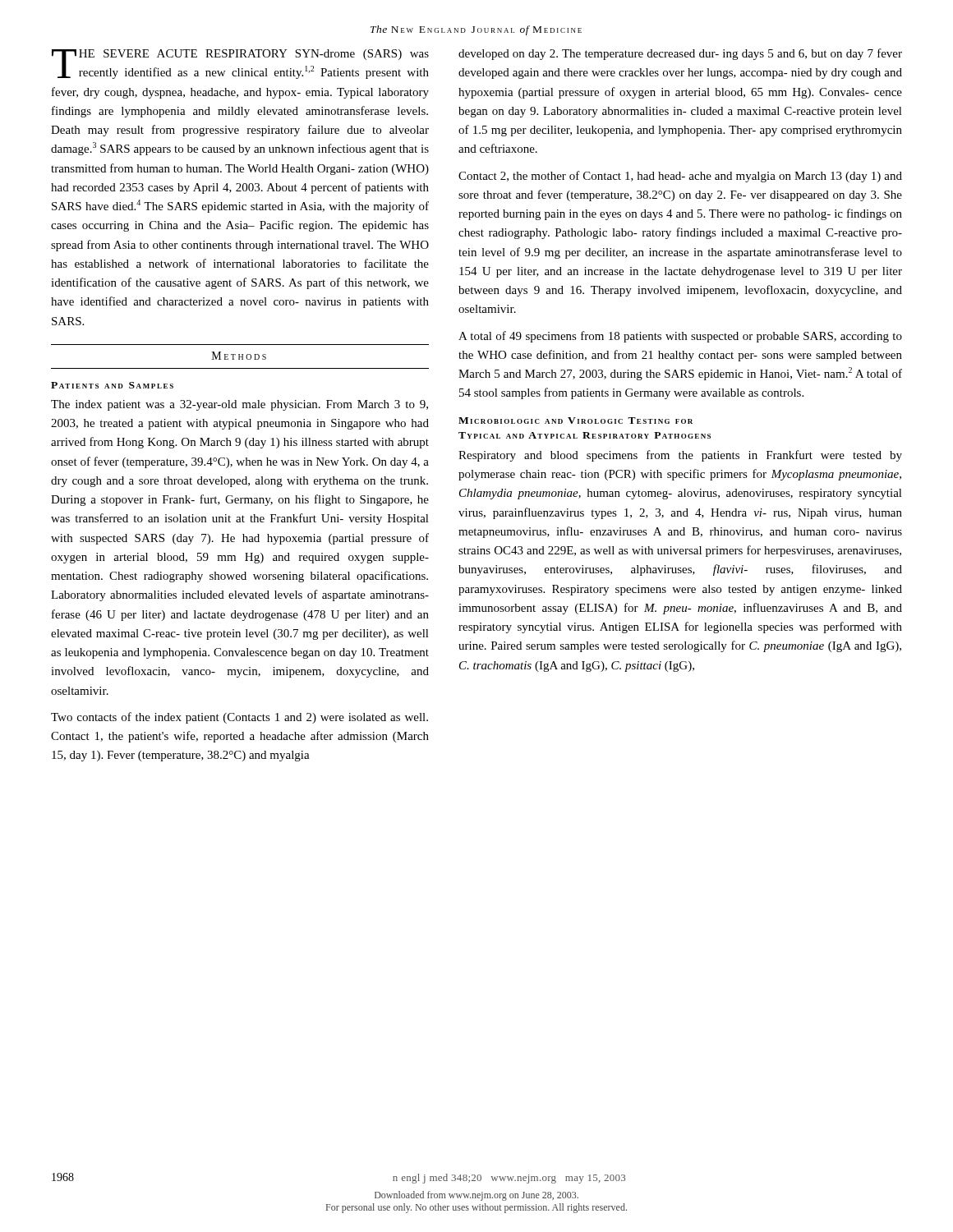The image size is (953, 1232).
Task: Navigate to the region starting "Microbiologic and Virologic Testing for Typical and Atypical"
Action: click(585, 427)
